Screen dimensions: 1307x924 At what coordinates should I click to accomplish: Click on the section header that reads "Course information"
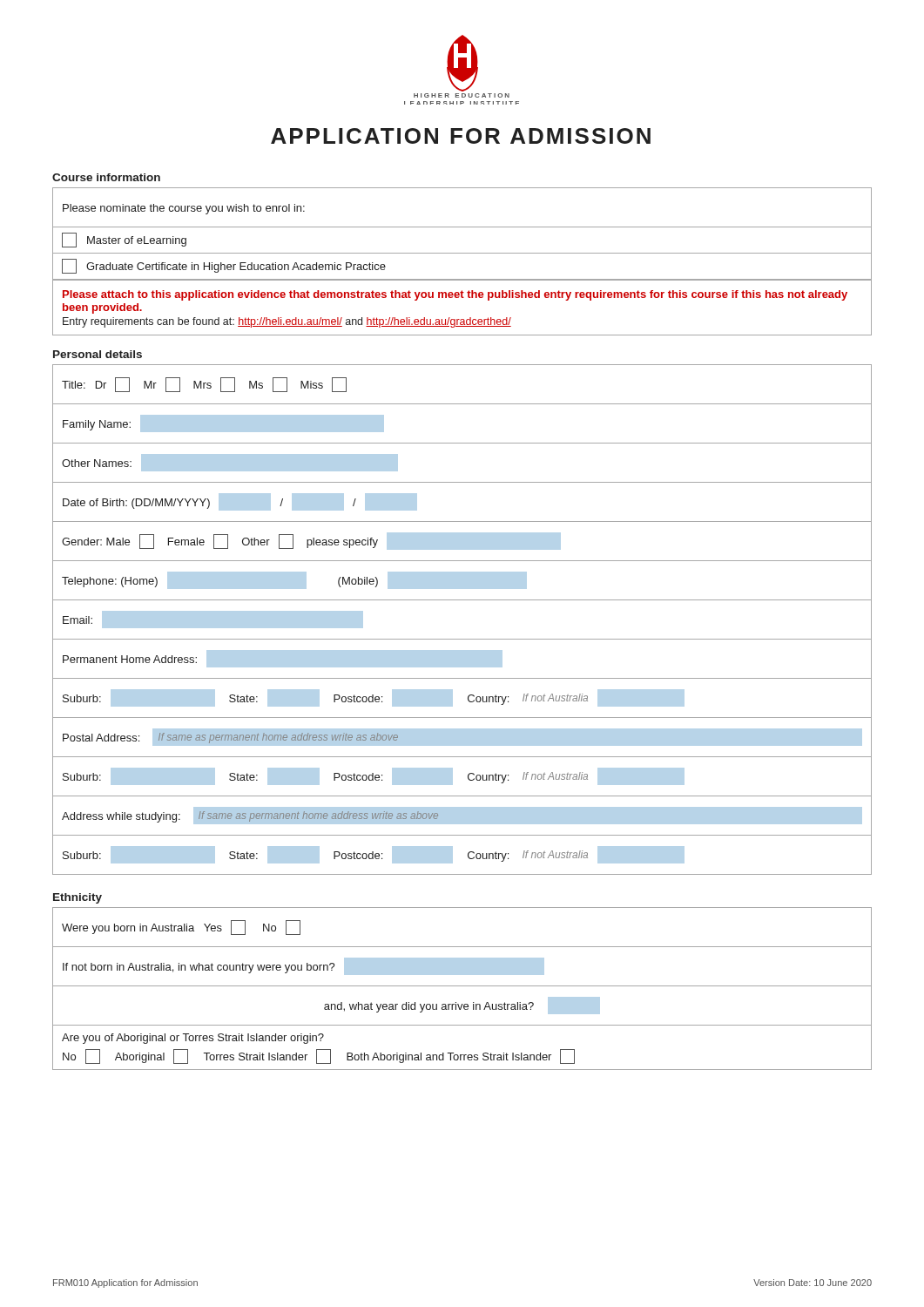coord(106,177)
